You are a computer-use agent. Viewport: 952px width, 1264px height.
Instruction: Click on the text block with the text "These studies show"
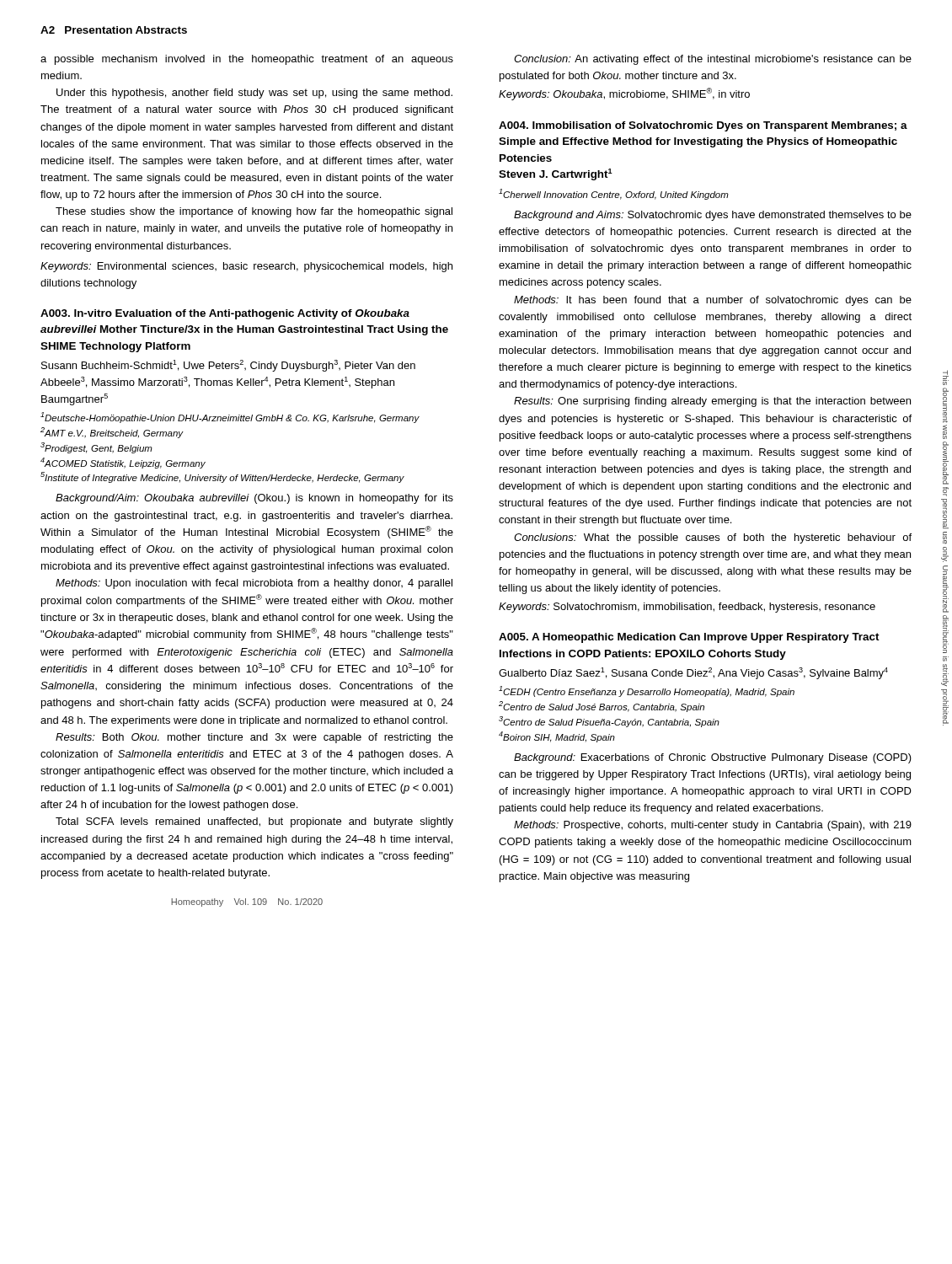coord(247,228)
